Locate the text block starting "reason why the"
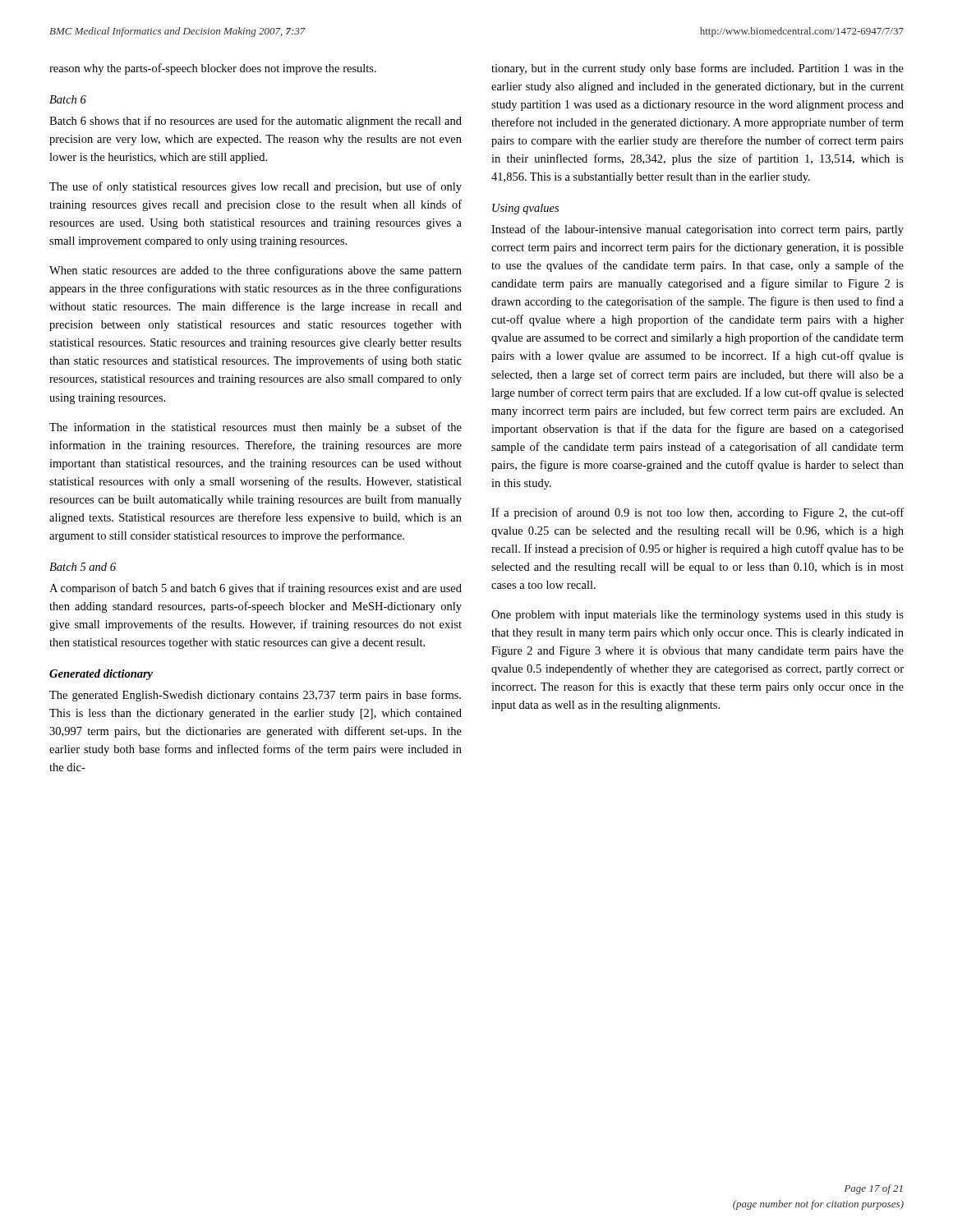 [x=255, y=68]
